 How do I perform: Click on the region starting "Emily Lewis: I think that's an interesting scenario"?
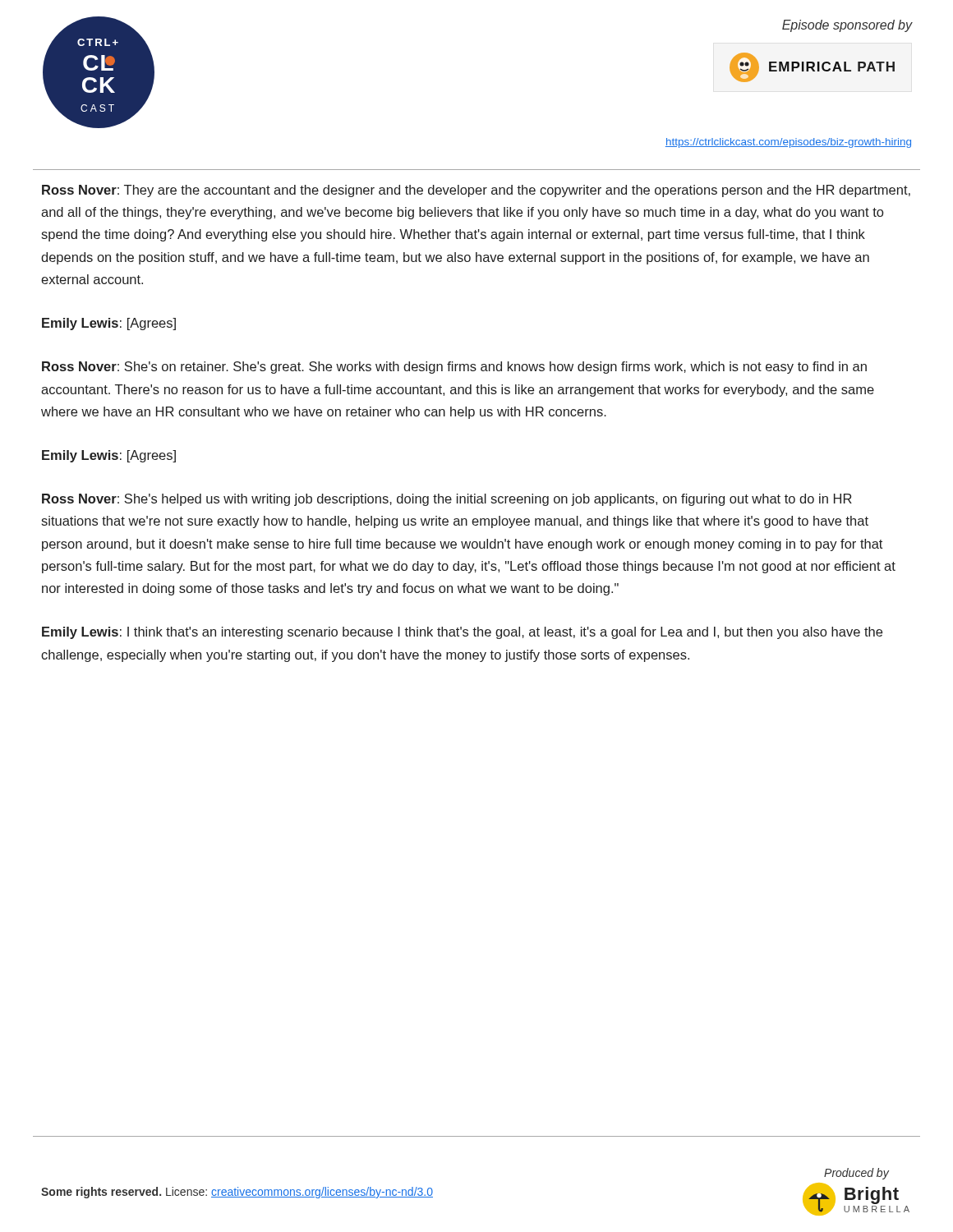pos(462,643)
